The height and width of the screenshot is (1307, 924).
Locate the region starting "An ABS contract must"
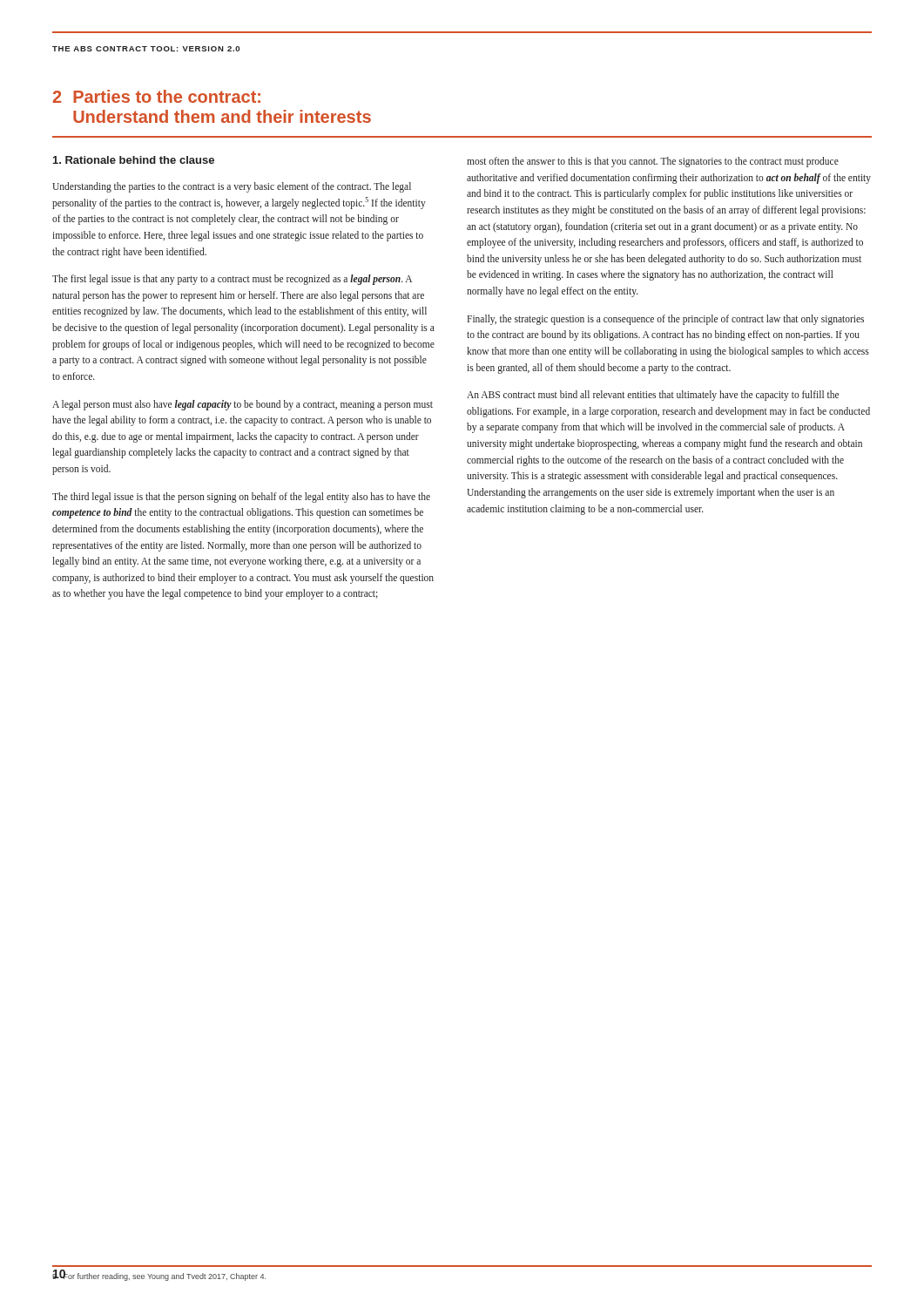click(668, 452)
